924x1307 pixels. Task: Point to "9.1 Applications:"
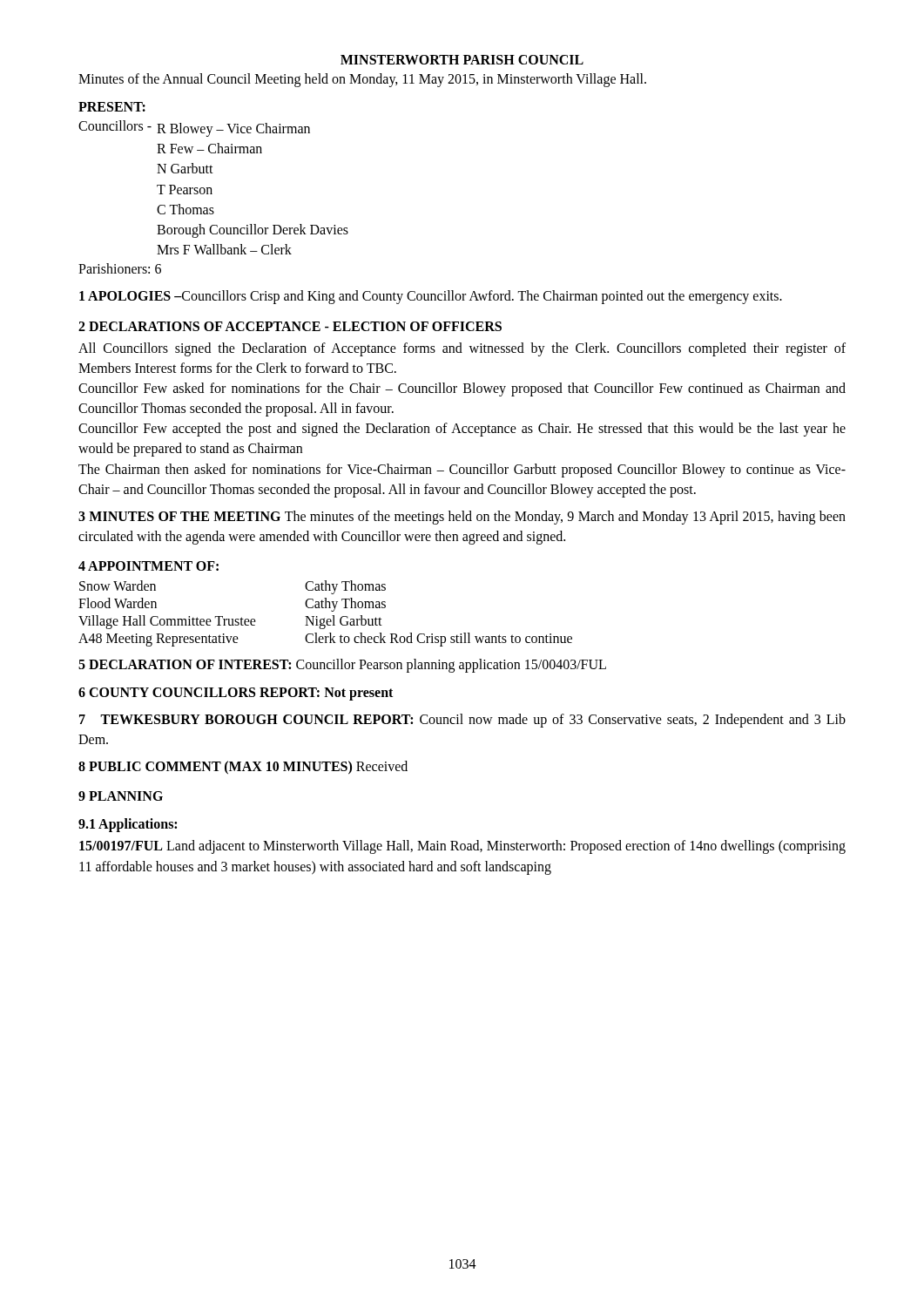click(x=128, y=824)
